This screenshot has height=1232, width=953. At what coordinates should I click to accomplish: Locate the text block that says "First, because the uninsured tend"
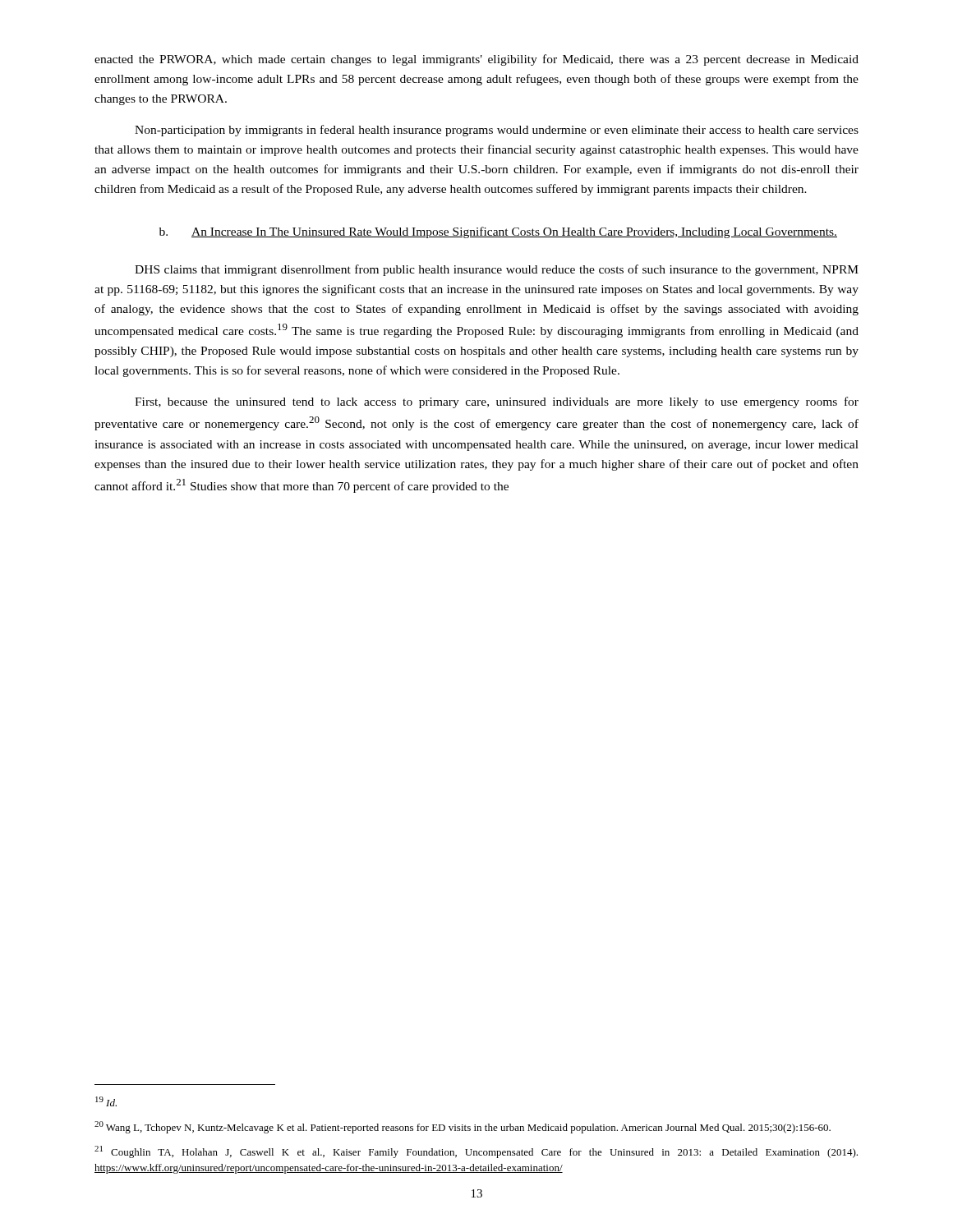pos(476,444)
